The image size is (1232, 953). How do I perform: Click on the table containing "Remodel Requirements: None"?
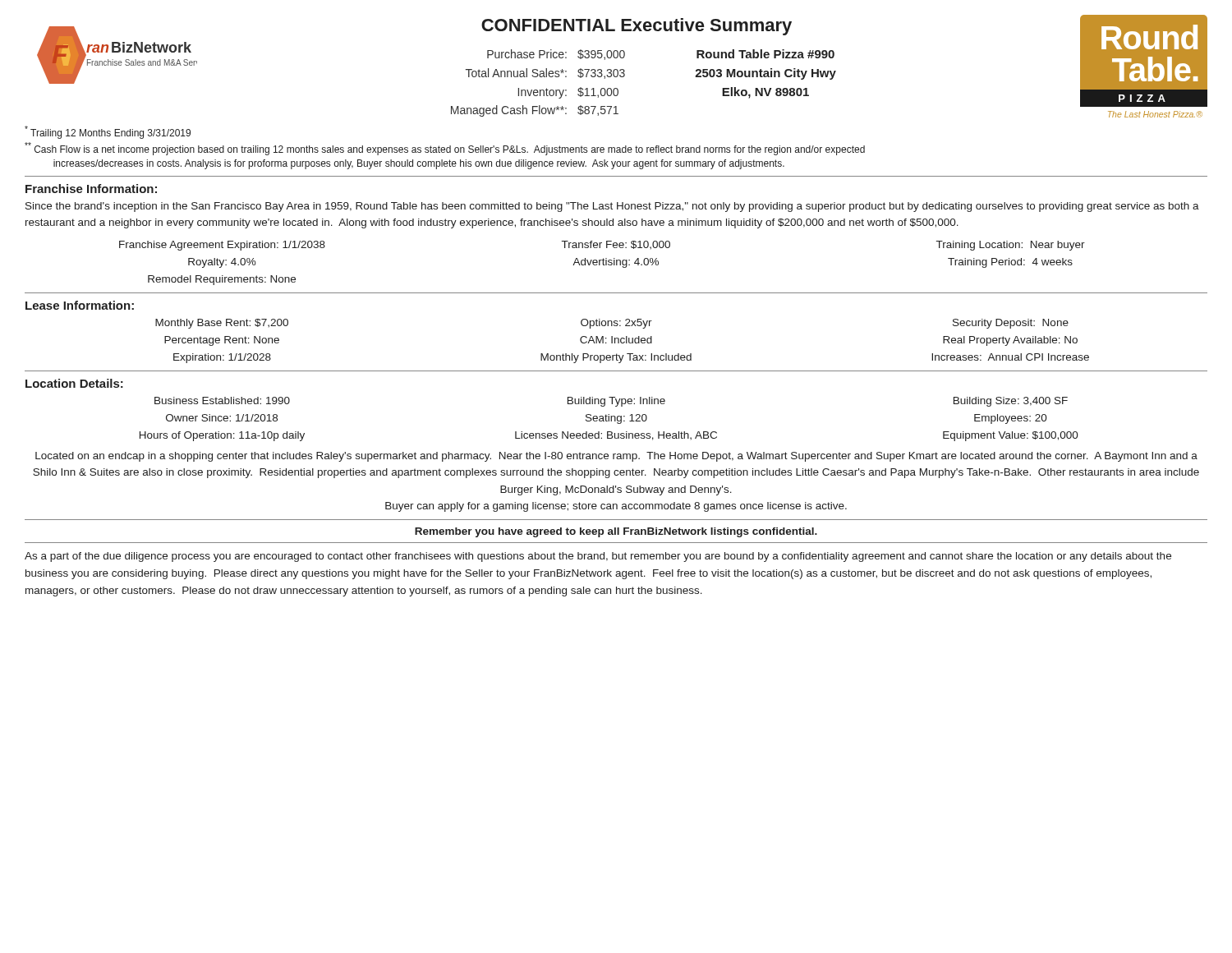pyautogui.click(x=616, y=262)
